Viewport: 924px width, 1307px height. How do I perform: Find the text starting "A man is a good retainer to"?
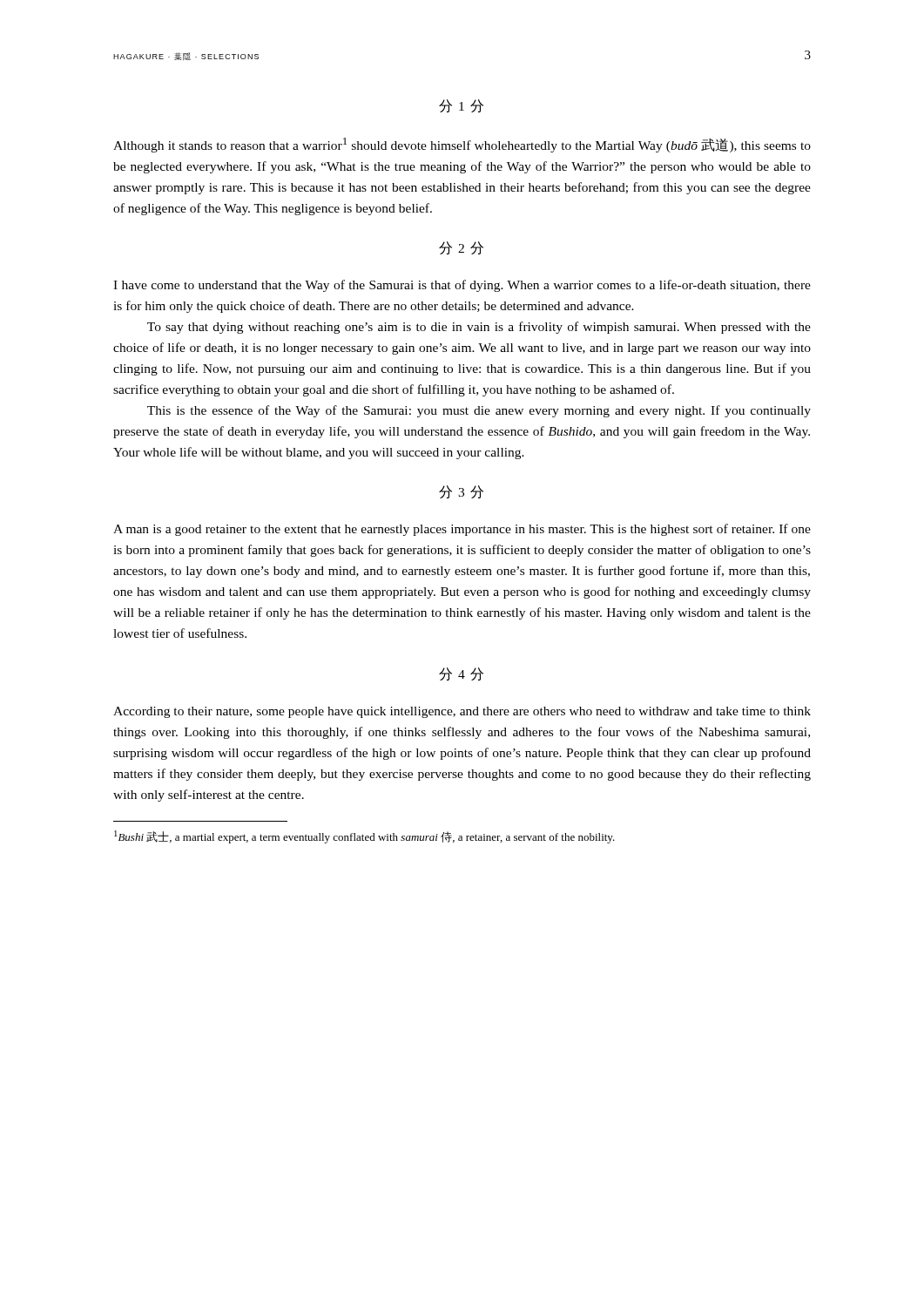click(462, 582)
